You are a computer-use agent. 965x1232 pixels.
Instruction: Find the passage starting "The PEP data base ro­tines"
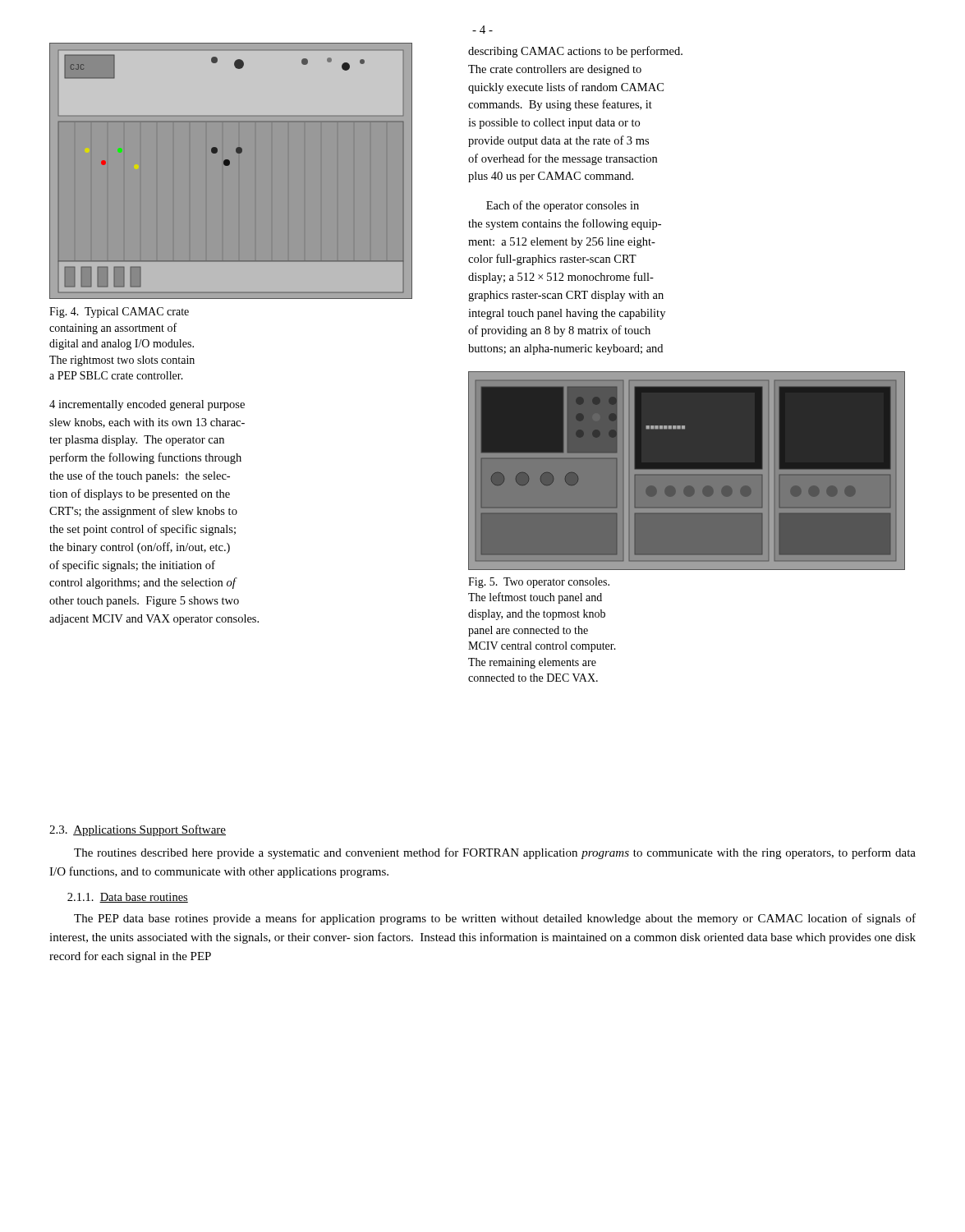click(482, 937)
